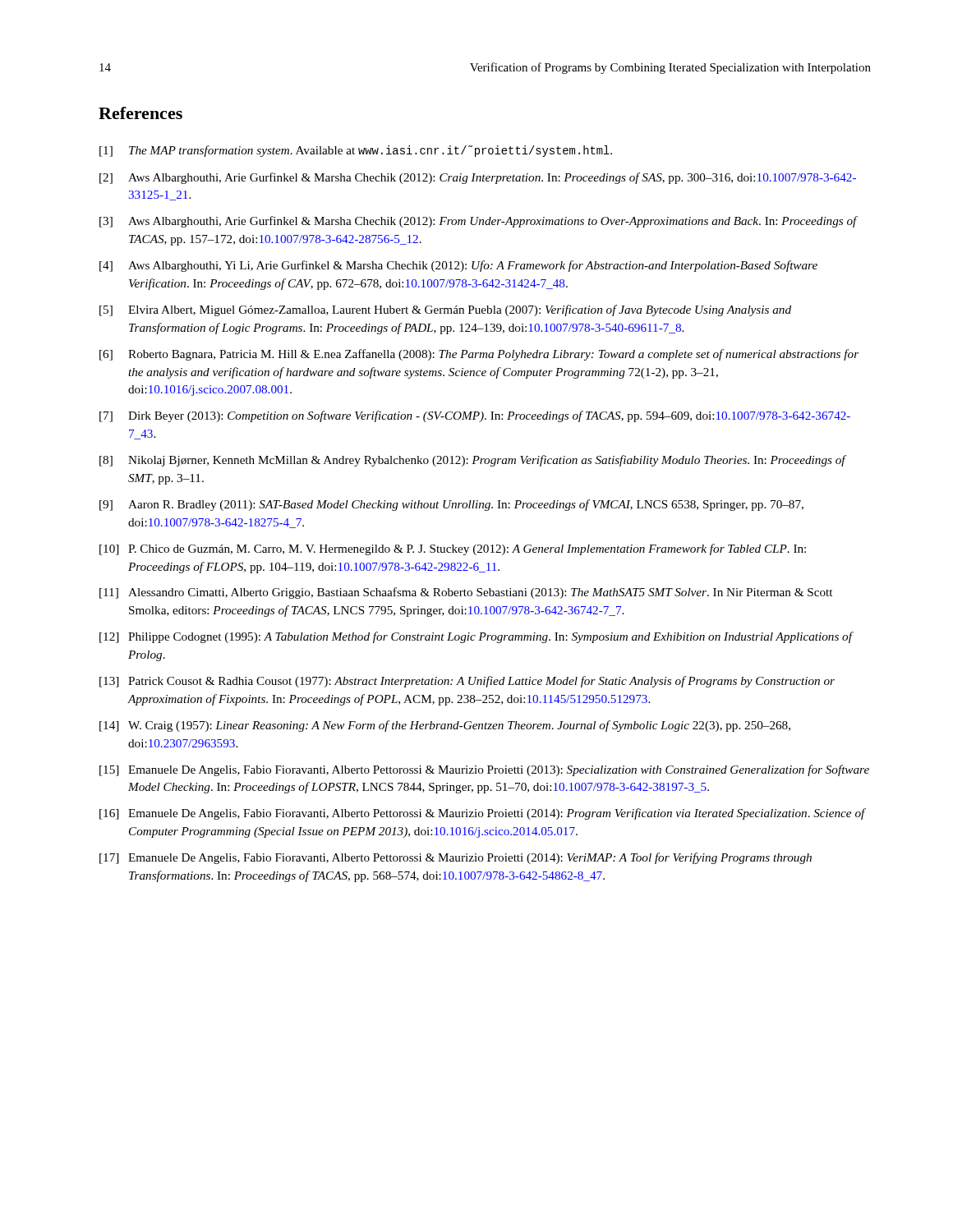
Task: Point to the block beginning "[3] Aws Albarghouthi, Arie"
Action: [485, 230]
